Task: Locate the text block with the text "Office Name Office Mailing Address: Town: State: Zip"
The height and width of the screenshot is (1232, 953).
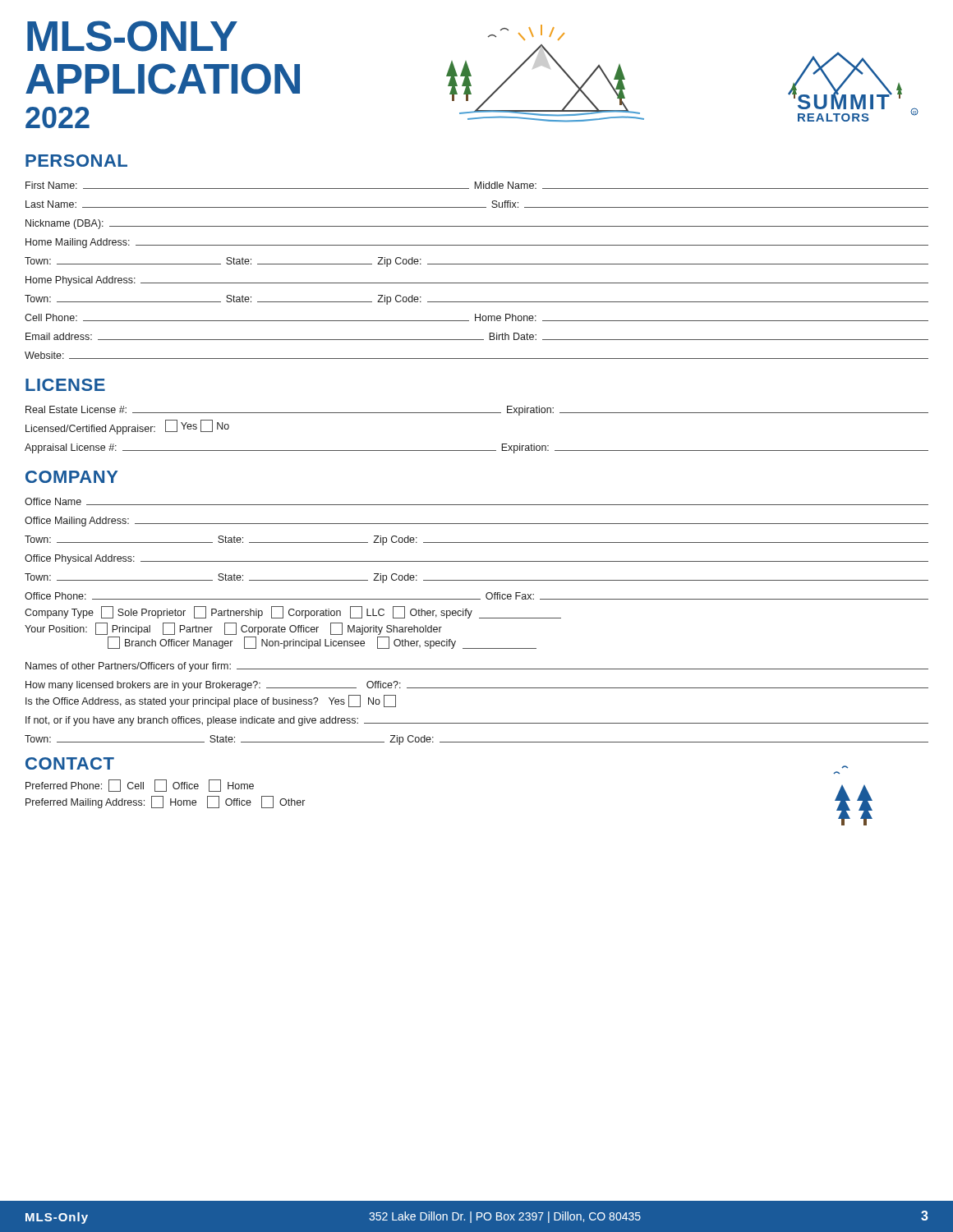Action: 476,619
